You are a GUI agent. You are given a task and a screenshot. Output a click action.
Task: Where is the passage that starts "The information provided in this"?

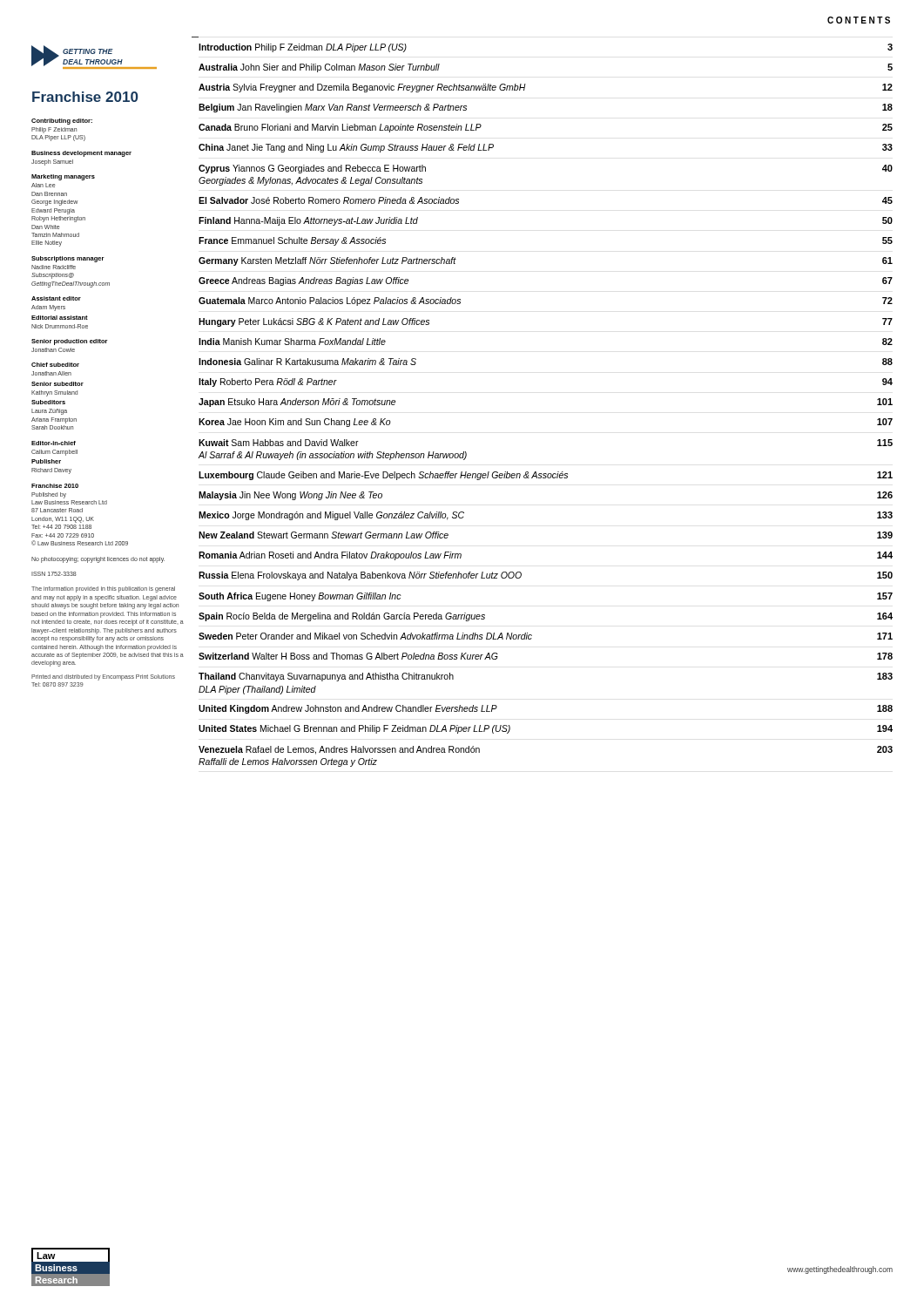pos(107,626)
